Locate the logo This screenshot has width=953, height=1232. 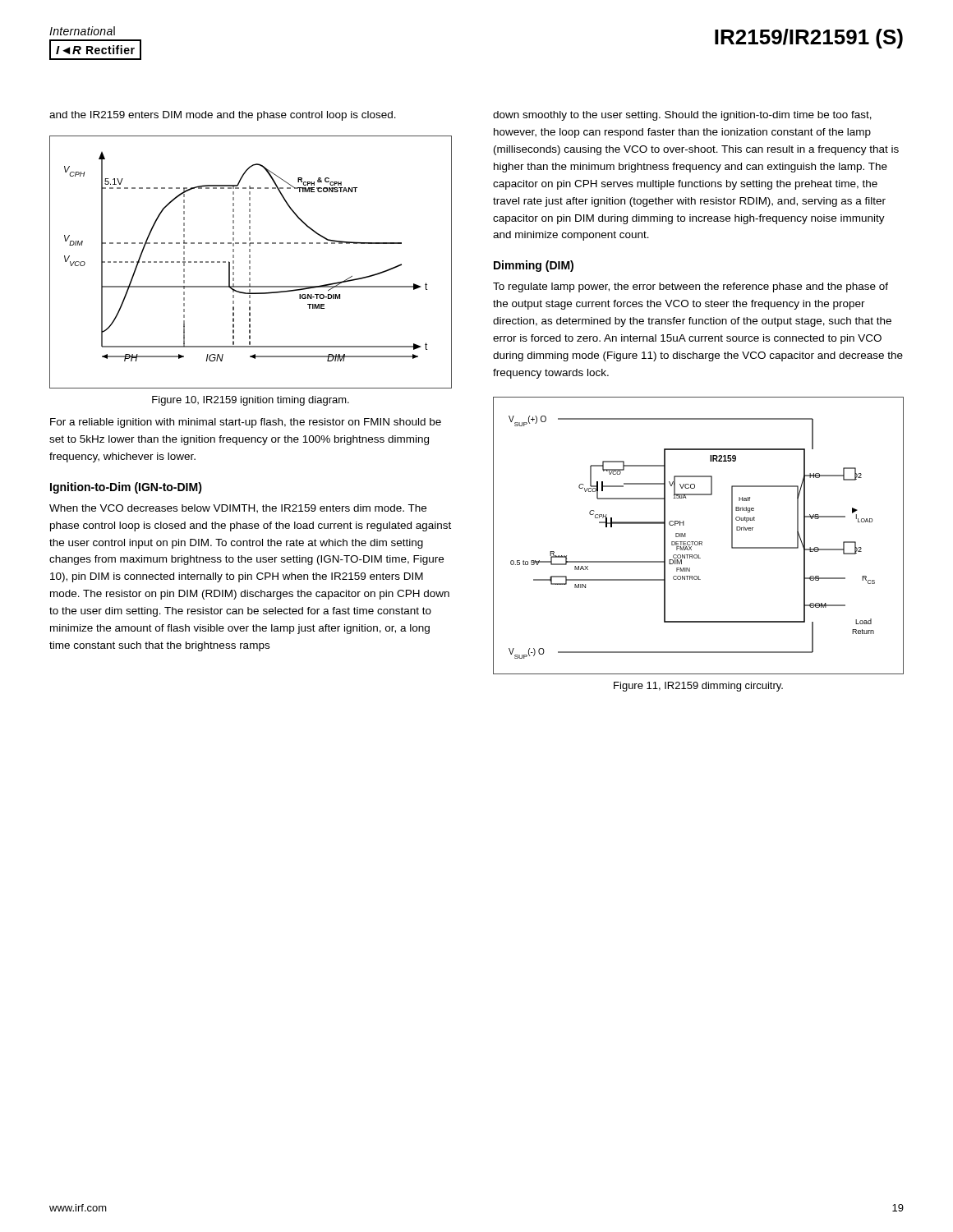[95, 42]
